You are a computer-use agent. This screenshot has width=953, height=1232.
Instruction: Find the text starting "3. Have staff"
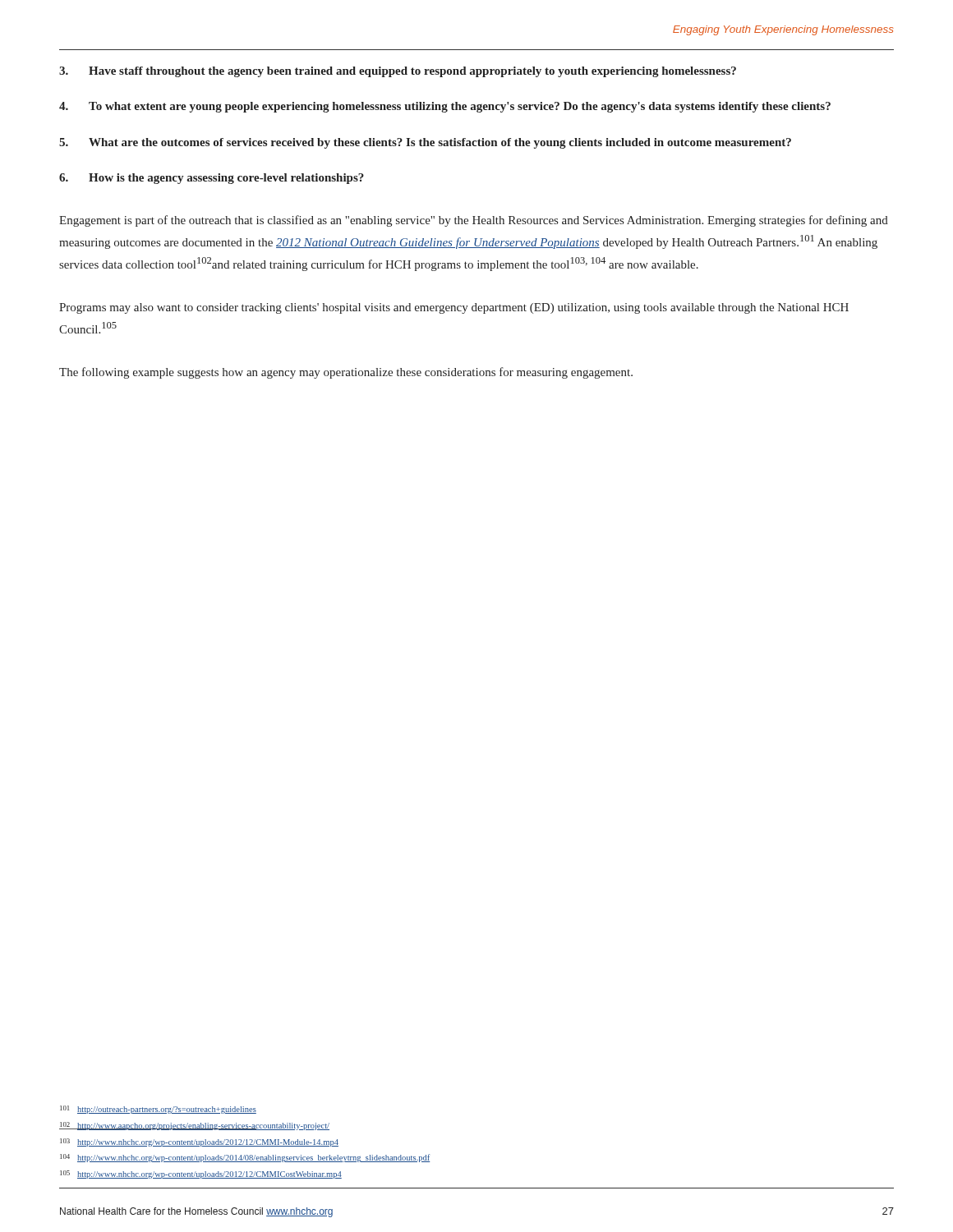point(398,71)
